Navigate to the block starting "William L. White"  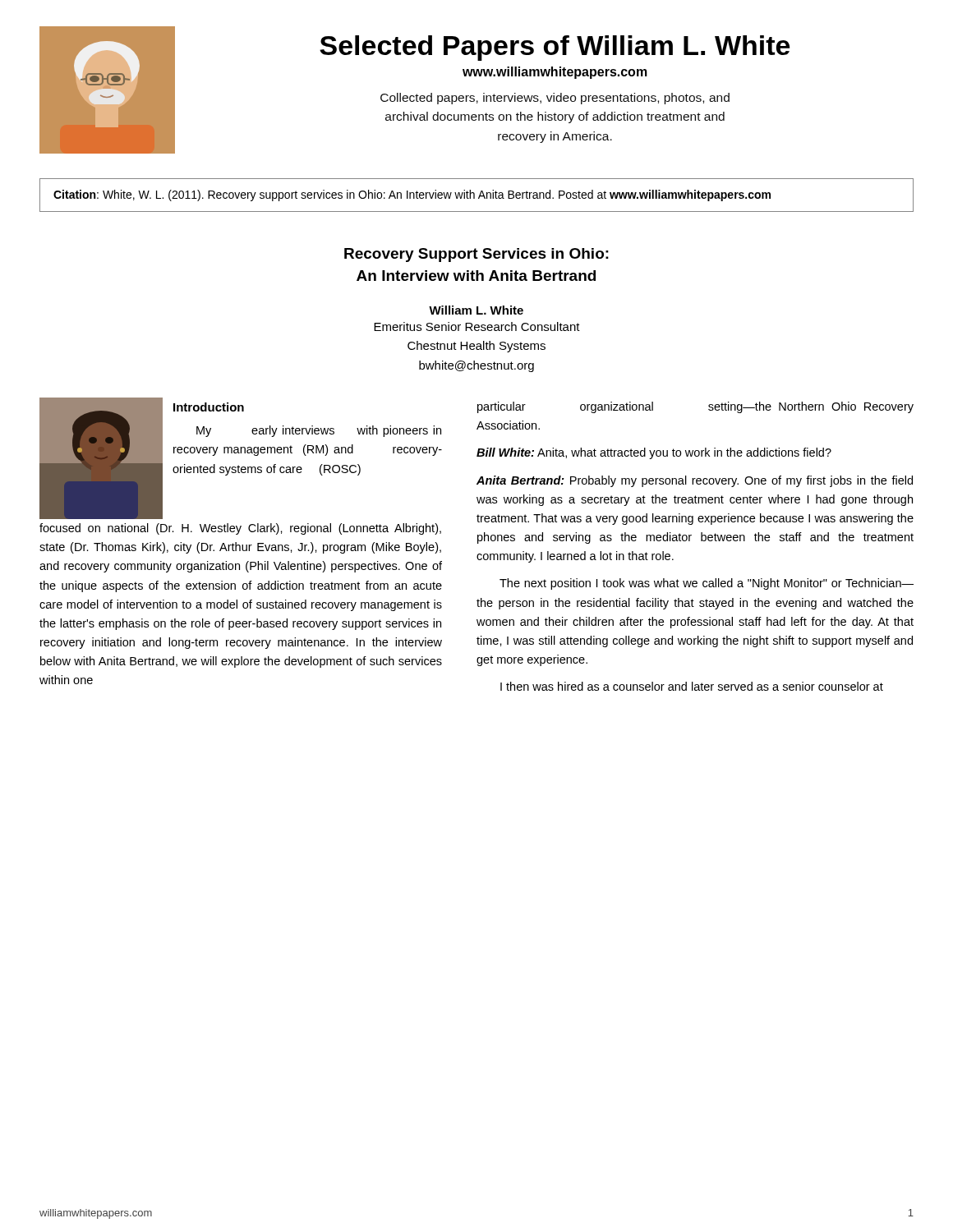[476, 310]
